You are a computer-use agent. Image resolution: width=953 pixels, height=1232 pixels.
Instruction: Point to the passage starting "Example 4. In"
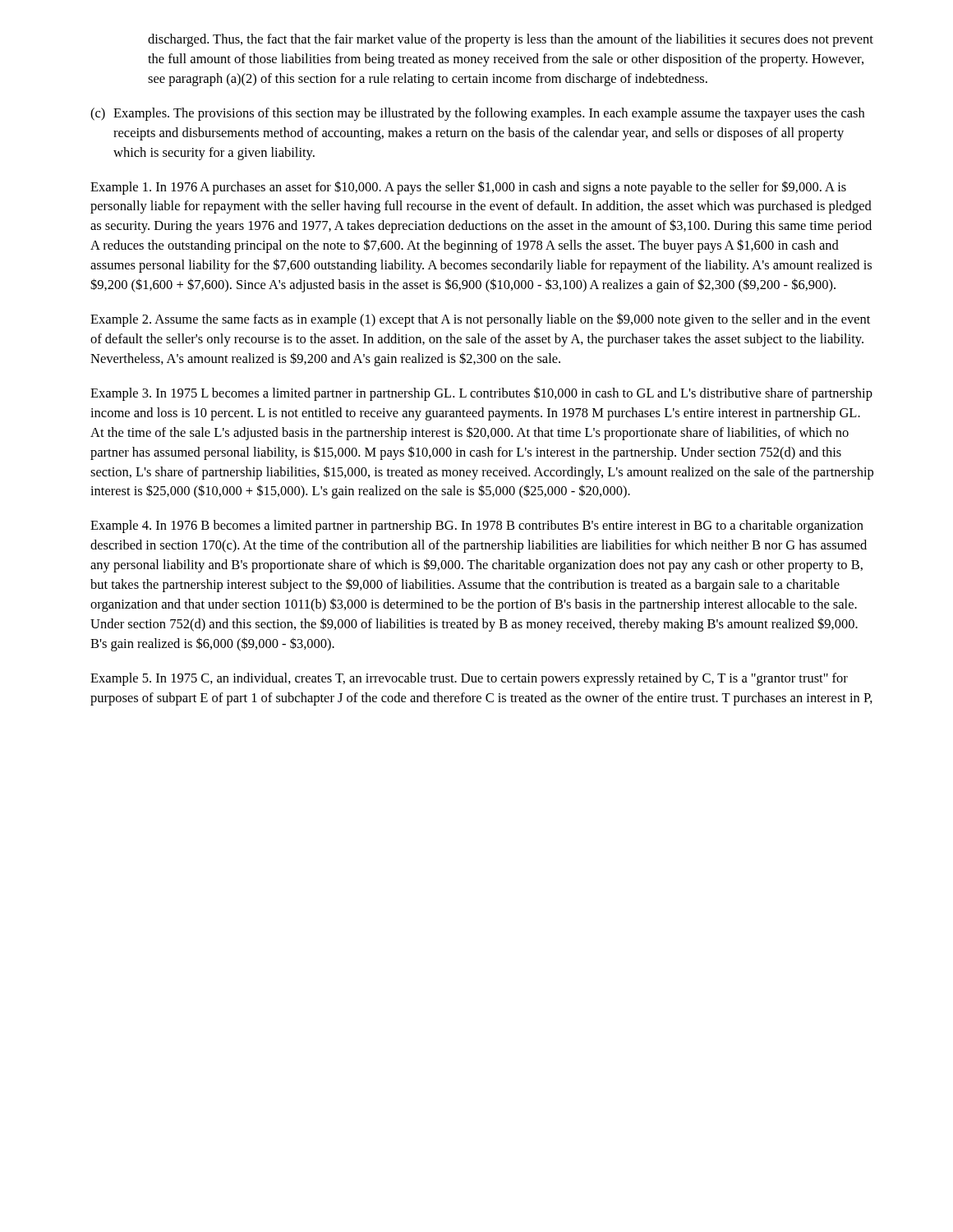point(479,584)
